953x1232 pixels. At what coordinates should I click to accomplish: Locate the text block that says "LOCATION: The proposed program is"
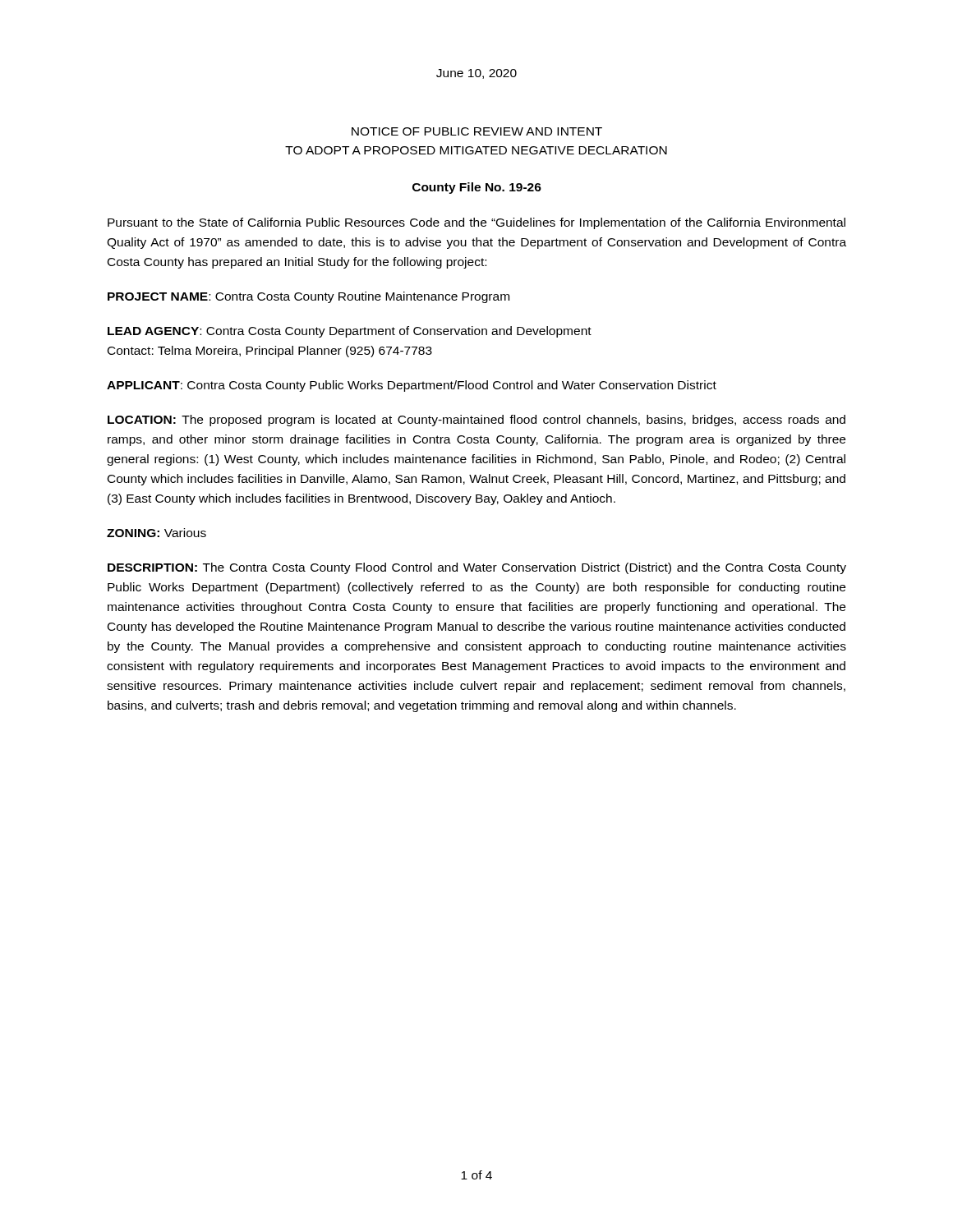pos(476,458)
